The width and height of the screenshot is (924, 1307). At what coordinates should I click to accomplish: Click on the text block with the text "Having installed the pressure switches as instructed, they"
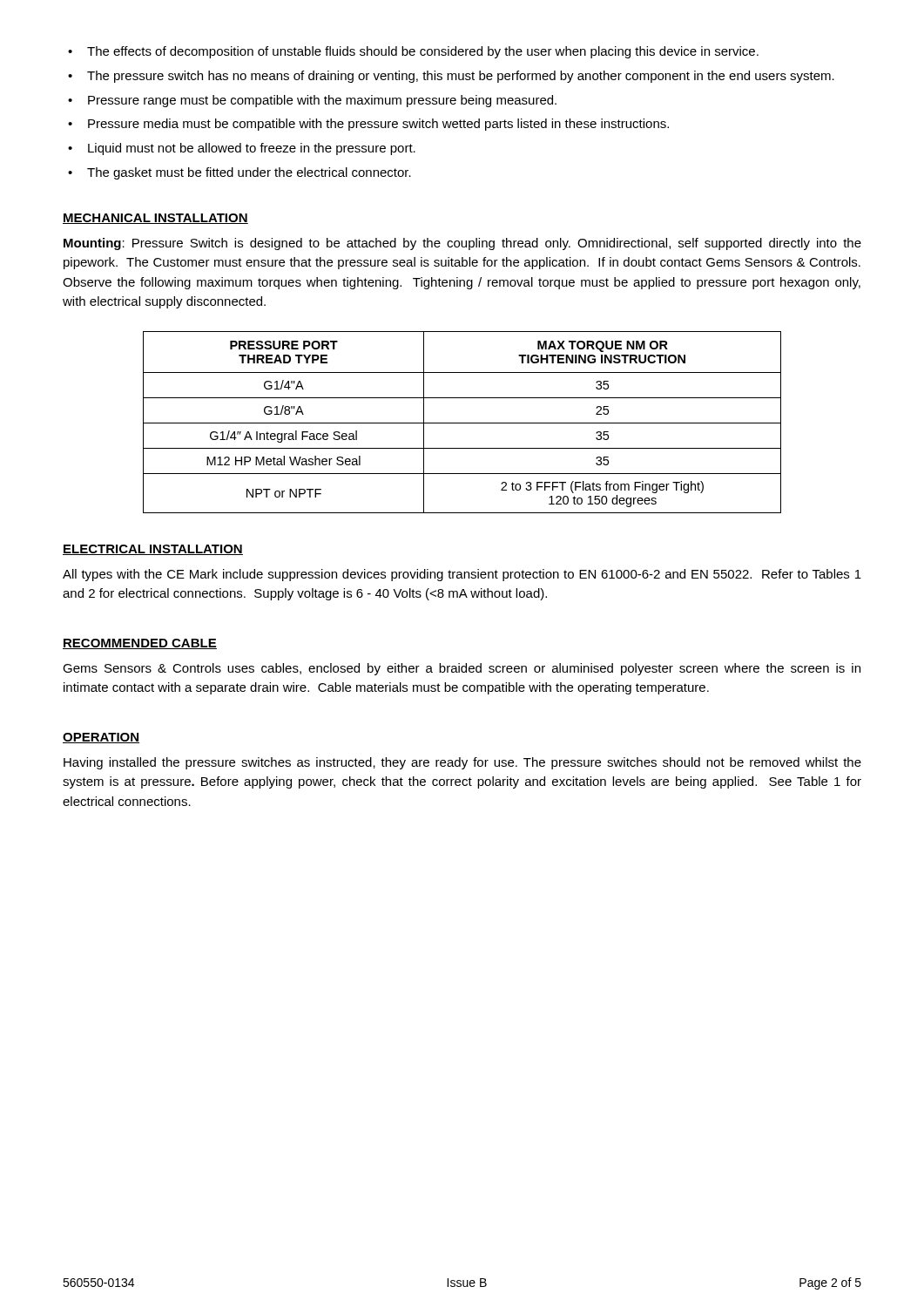pos(462,781)
